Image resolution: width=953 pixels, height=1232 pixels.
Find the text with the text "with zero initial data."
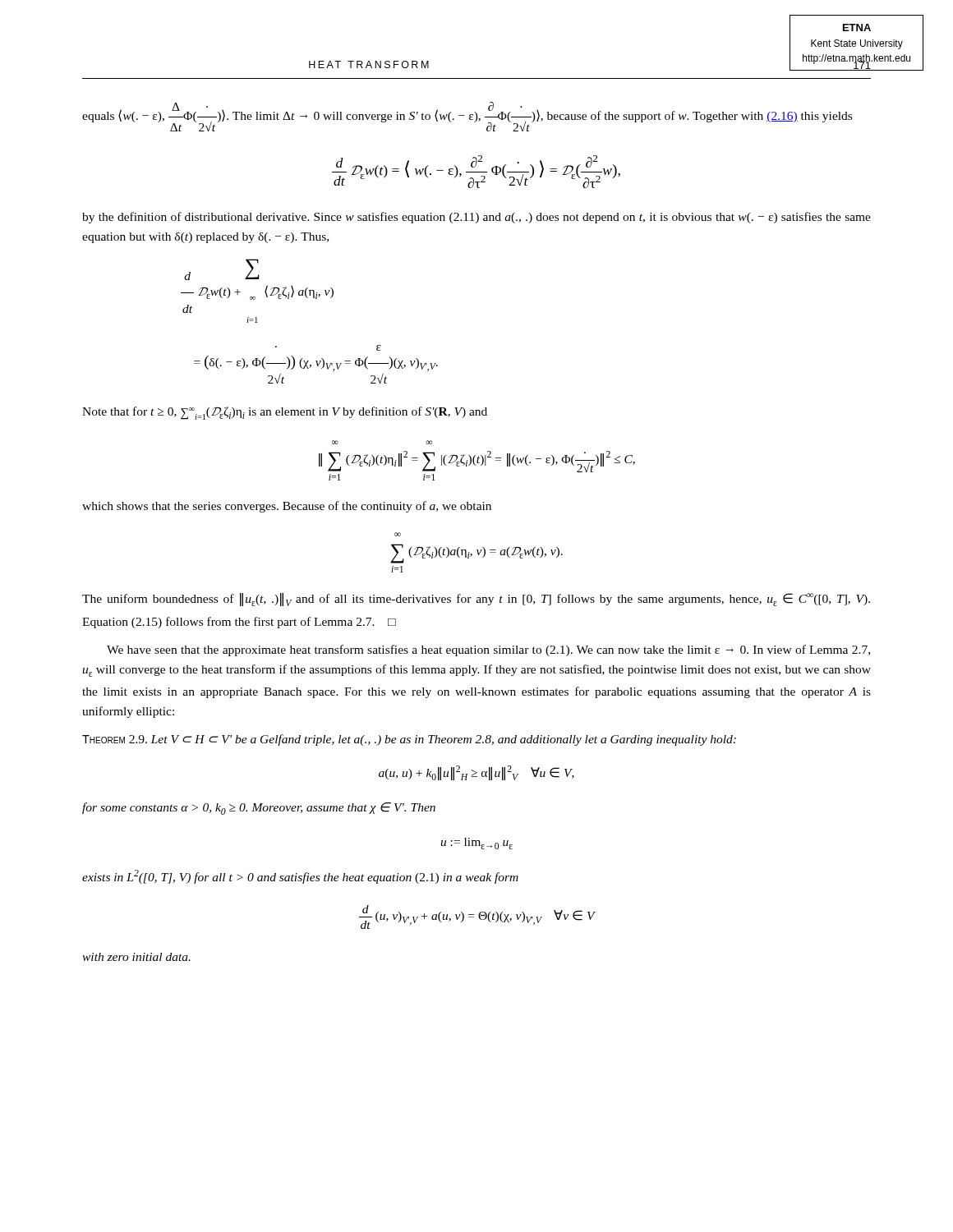pos(137,957)
